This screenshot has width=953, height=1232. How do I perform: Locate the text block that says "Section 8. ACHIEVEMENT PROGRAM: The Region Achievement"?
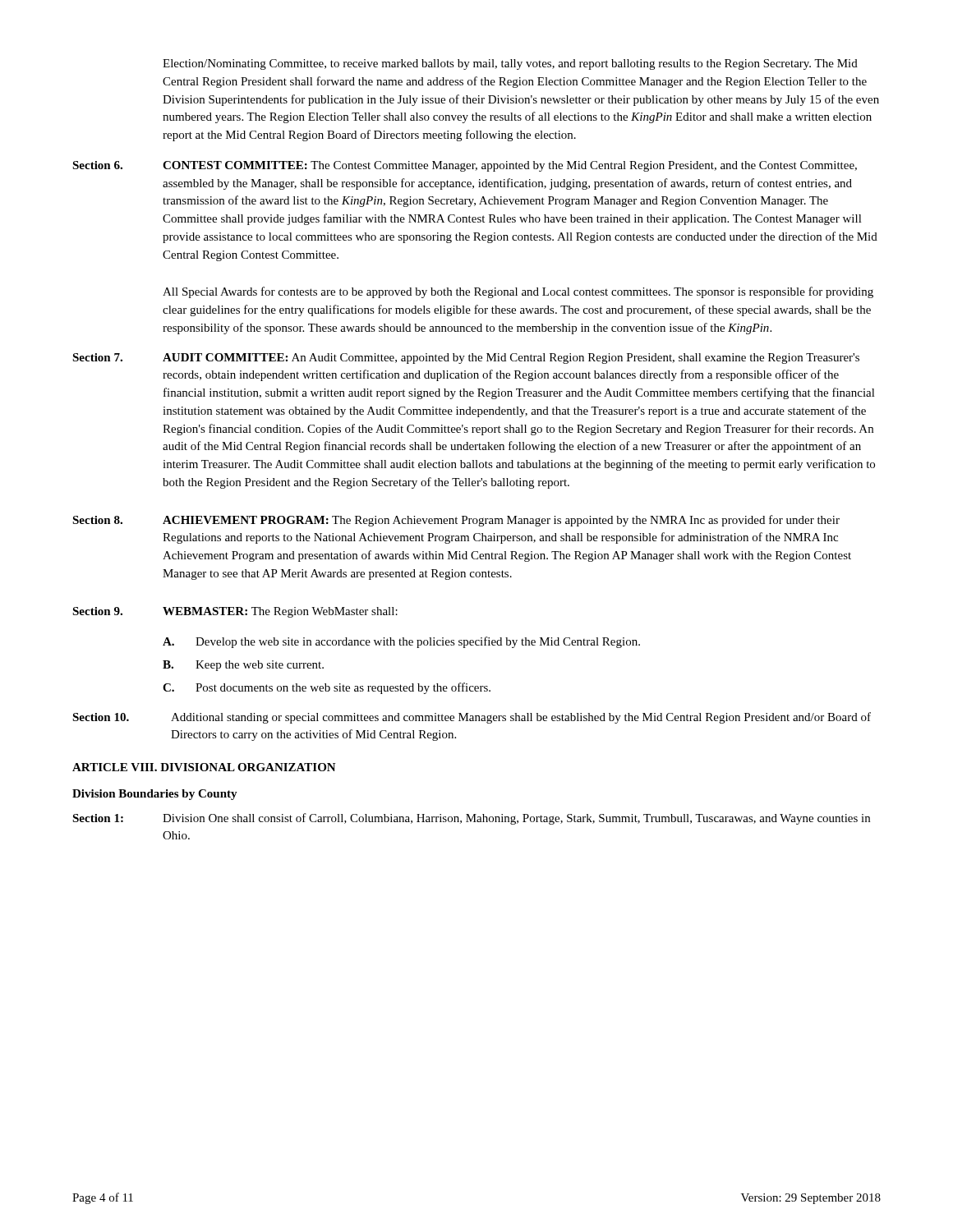click(x=476, y=551)
